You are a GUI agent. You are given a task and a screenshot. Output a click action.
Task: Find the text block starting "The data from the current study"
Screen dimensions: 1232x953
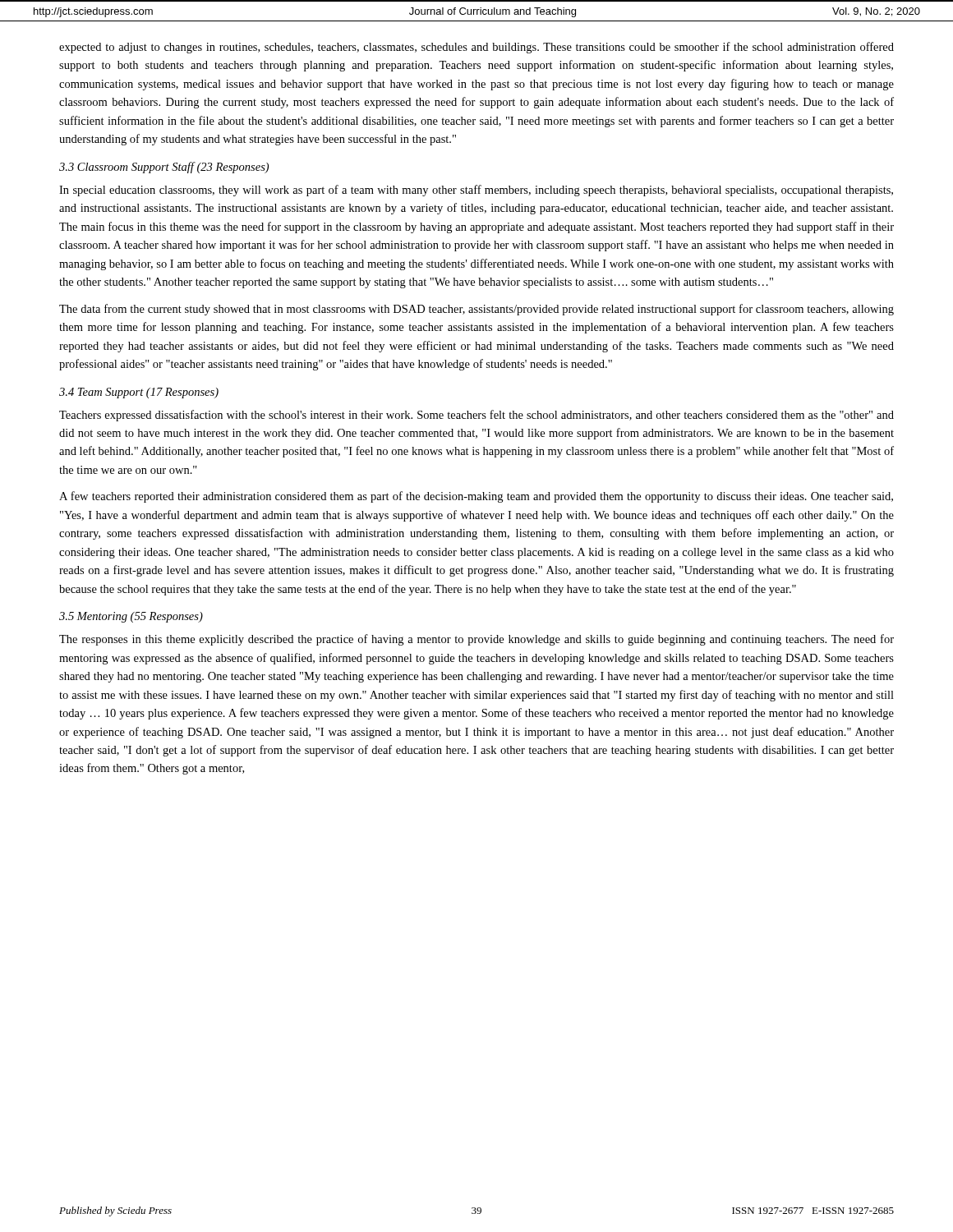click(476, 336)
